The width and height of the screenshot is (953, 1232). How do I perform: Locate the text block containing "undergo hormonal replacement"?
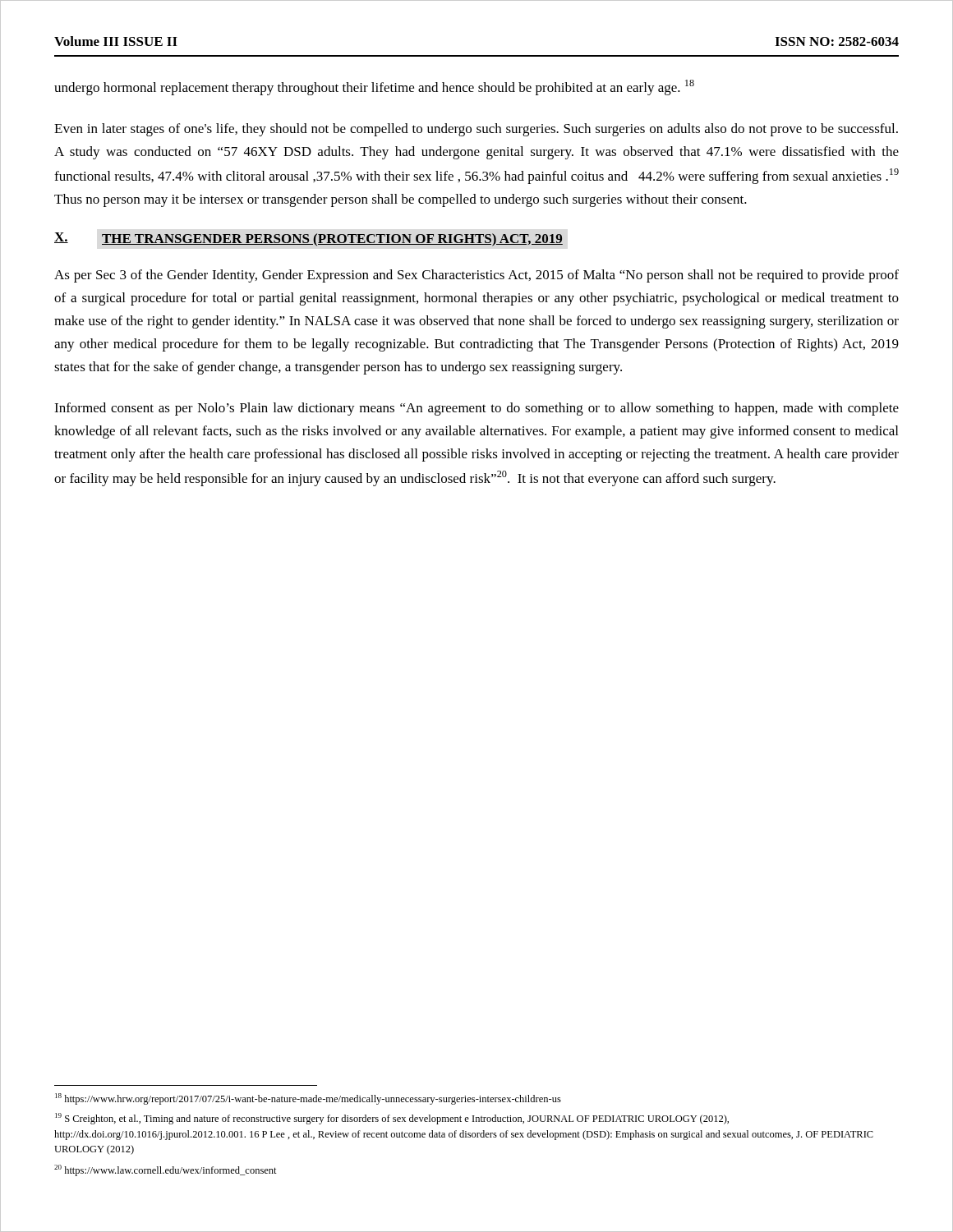click(374, 86)
